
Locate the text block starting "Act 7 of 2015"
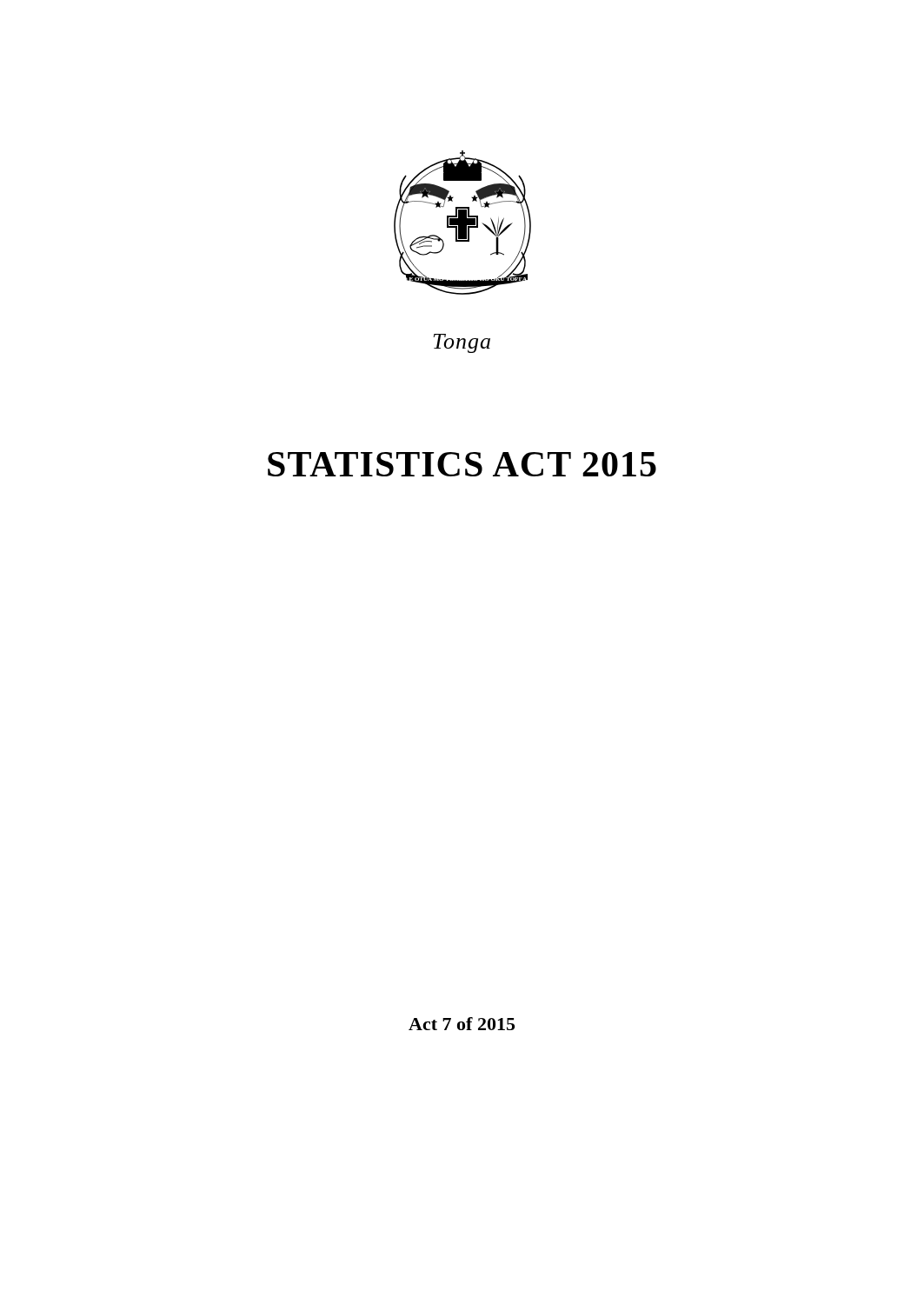coord(462,1024)
